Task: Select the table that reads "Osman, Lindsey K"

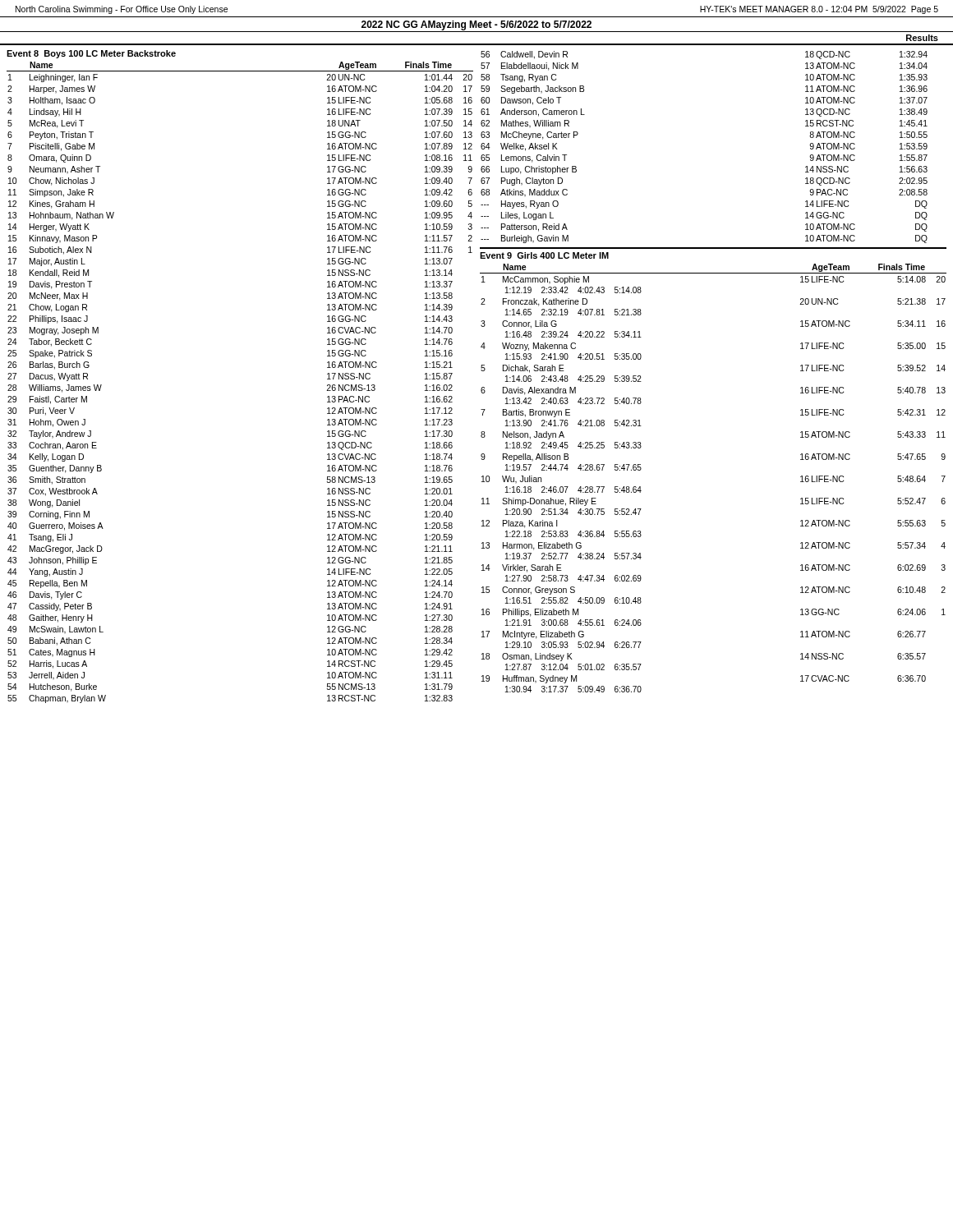Action: click(x=713, y=478)
